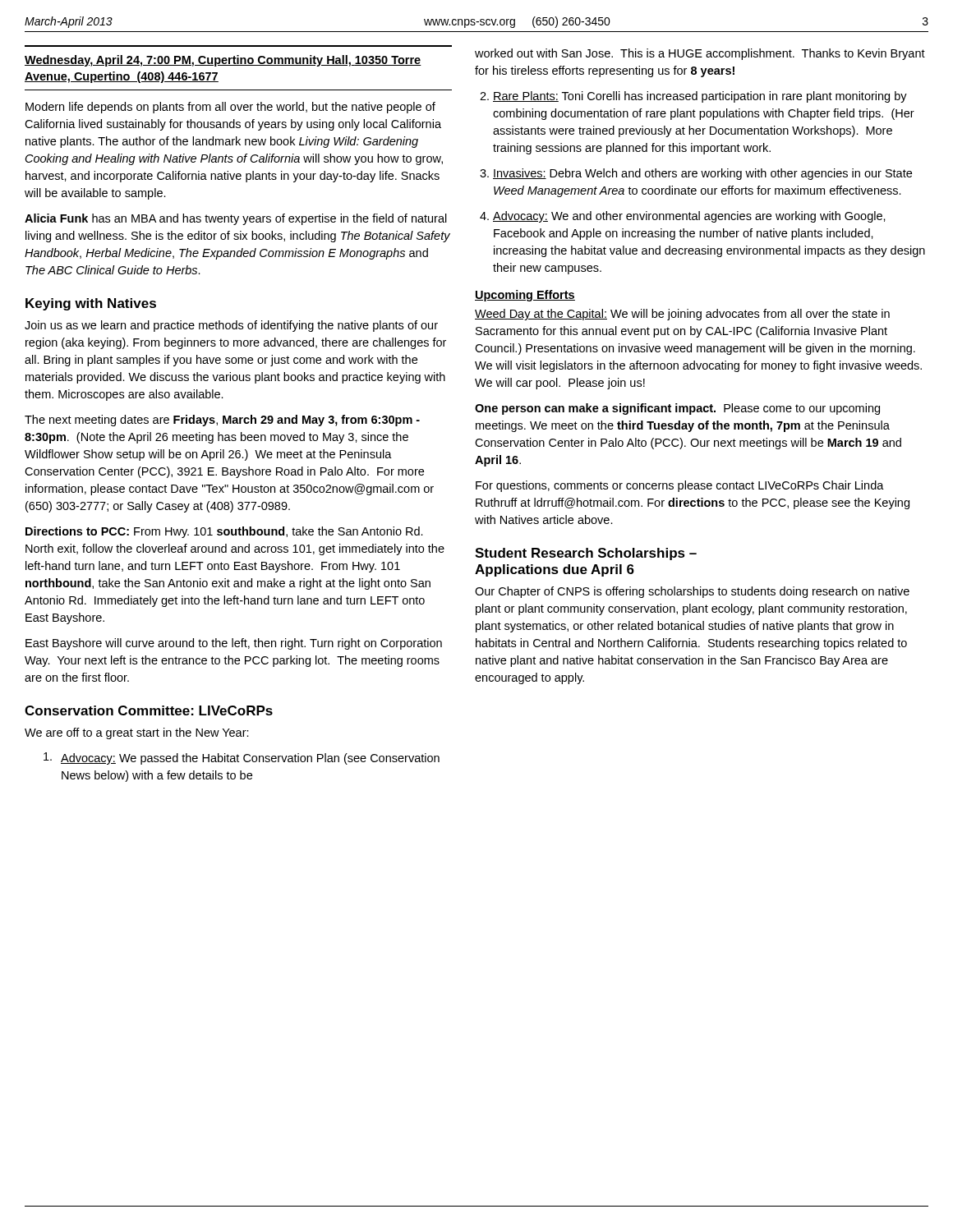The width and height of the screenshot is (953, 1232).
Task: Point to the region starting "Advocacy: We passed the Habitat Conservation Plan (see"
Action: pyautogui.click(x=247, y=767)
